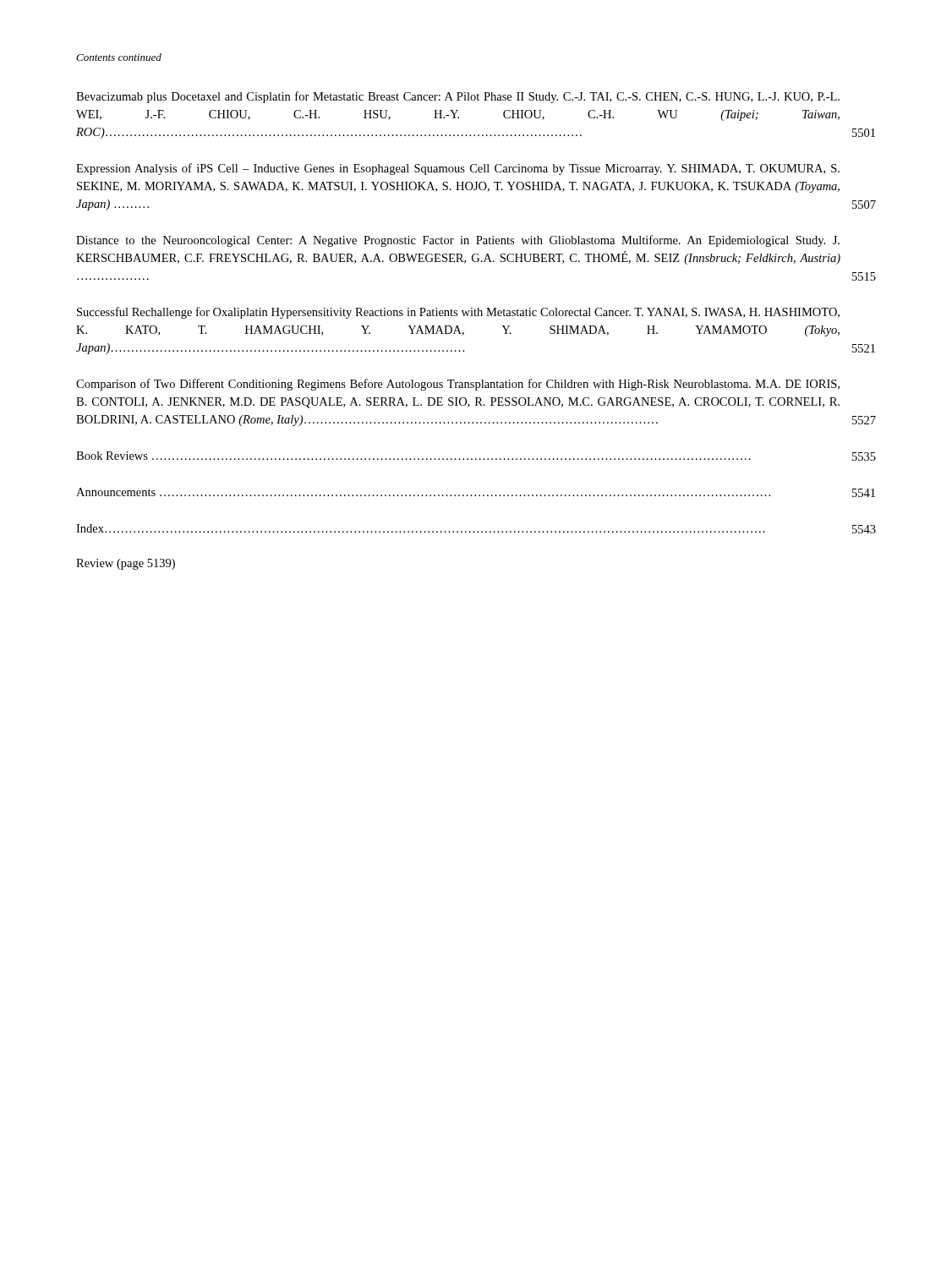
Task: Select the text starting "Bevacizumab plus Docetaxel"
Action: point(458,97)
